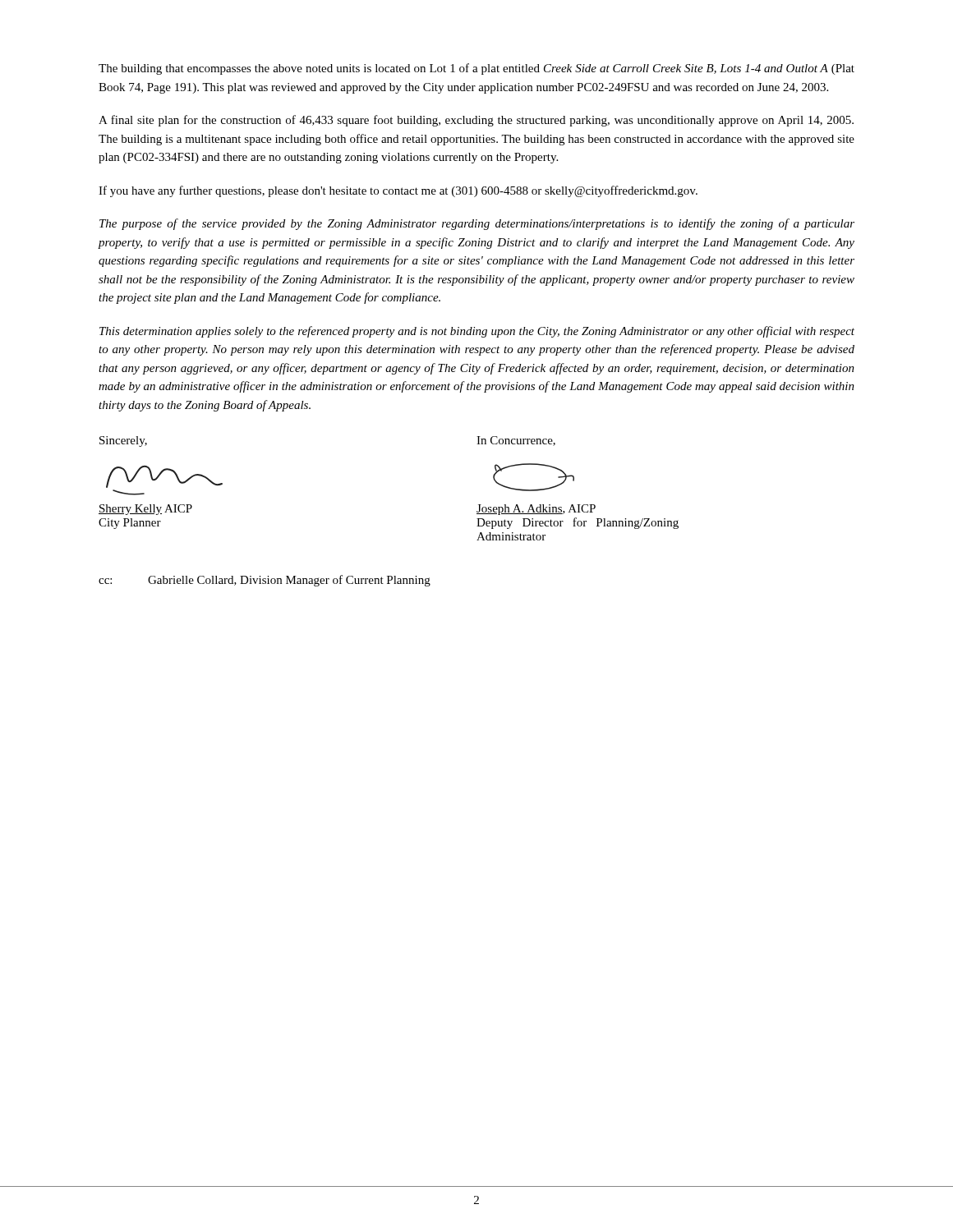Find the text starting "In Concurrence,"
This screenshot has height=1232, width=953.
pyautogui.click(x=516, y=440)
